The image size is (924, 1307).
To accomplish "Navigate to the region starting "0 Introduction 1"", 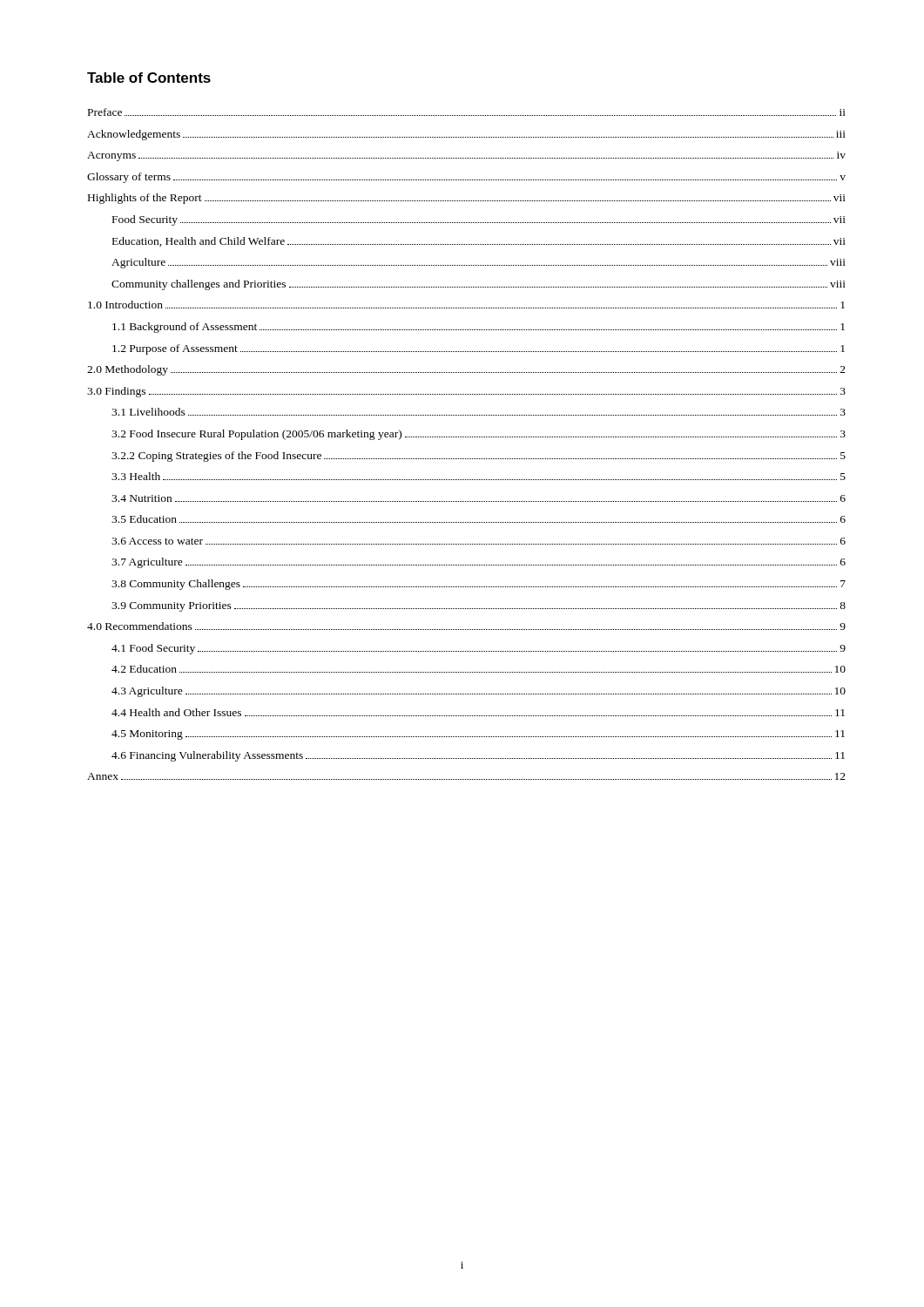I will (466, 305).
